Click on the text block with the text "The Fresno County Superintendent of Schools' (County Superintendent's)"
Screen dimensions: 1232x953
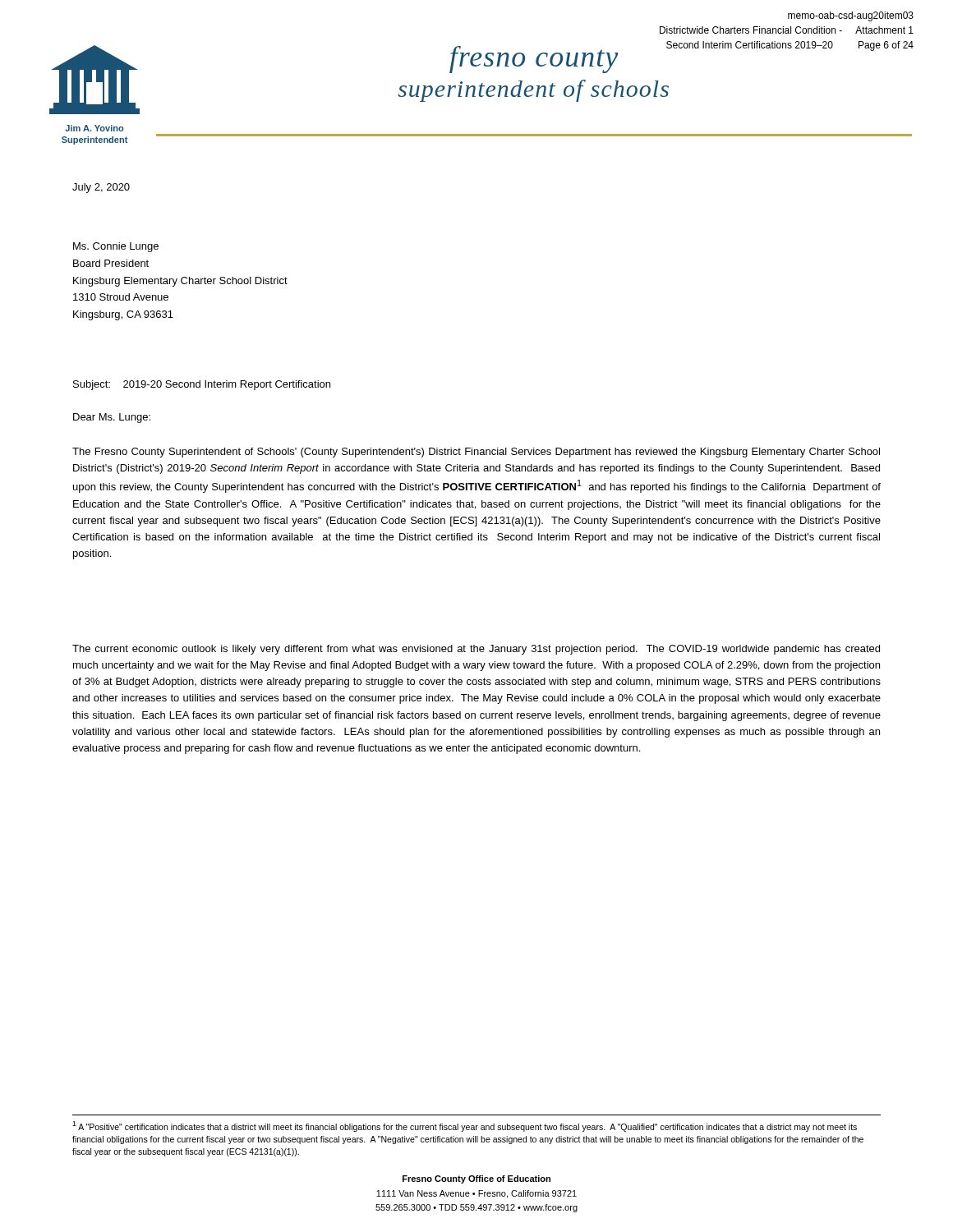click(476, 502)
